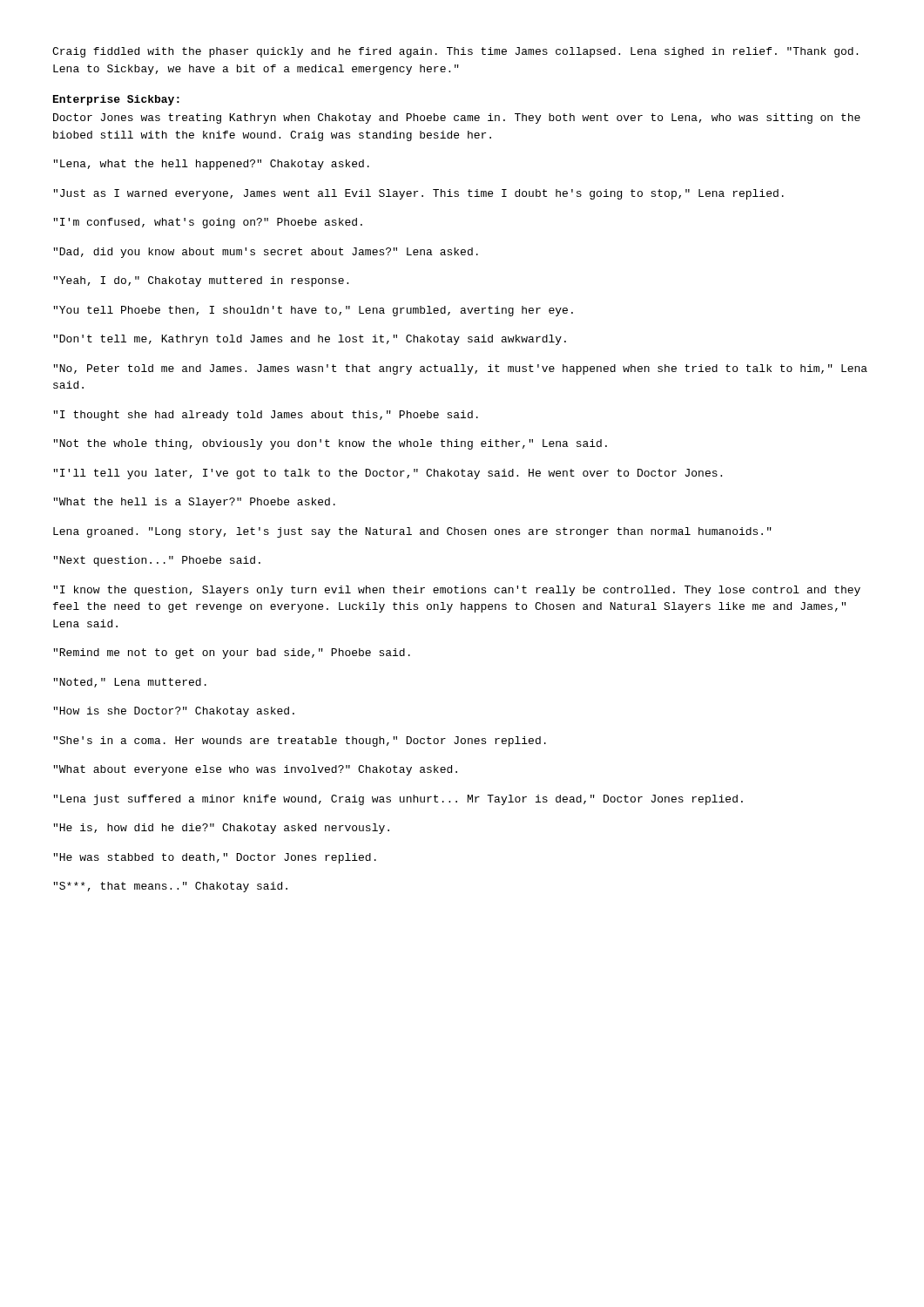Find the text block starting ""What the hell is"
924x1307 pixels.
[195, 502]
